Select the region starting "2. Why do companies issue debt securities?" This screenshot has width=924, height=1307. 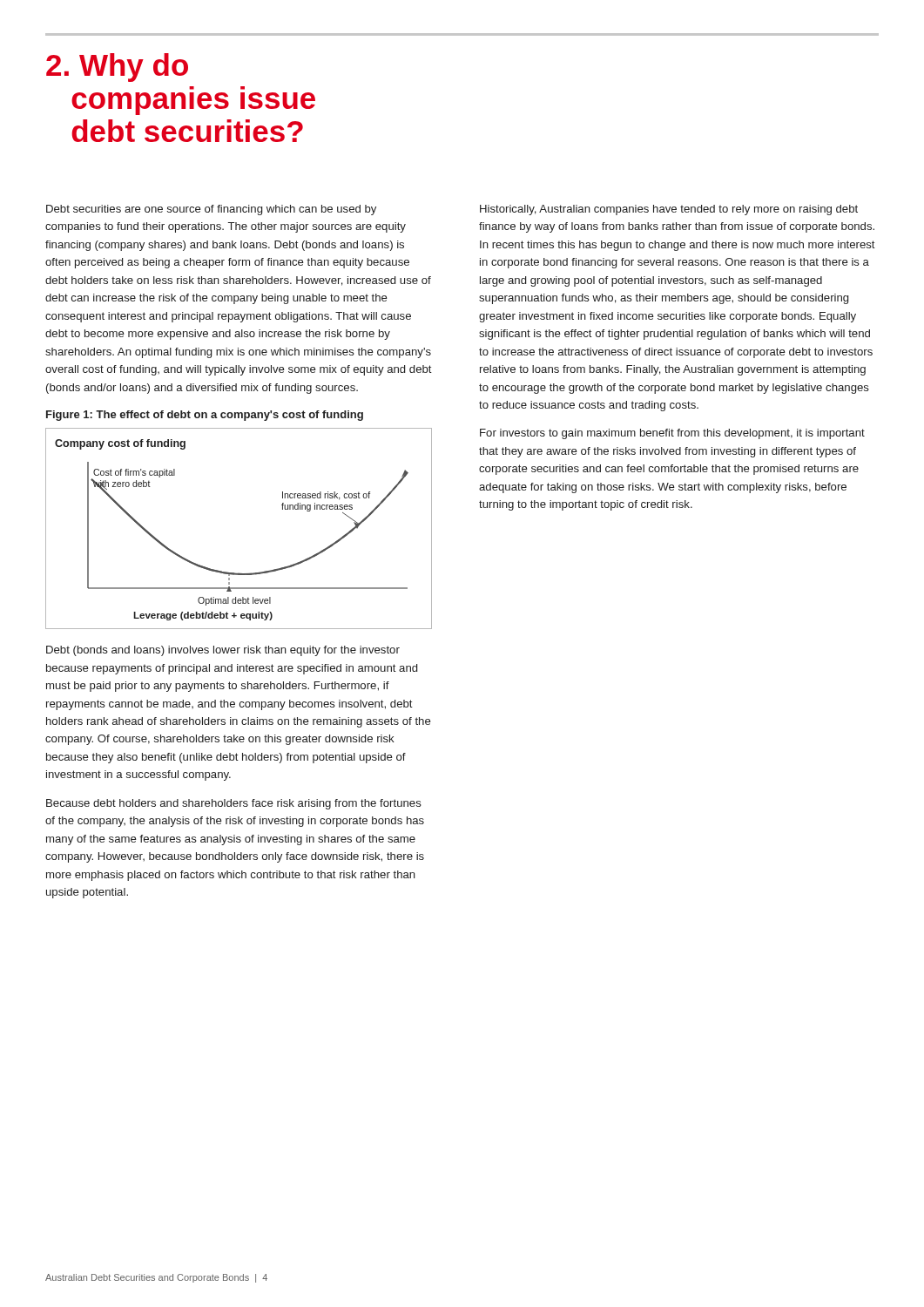(x=181, y=98)
